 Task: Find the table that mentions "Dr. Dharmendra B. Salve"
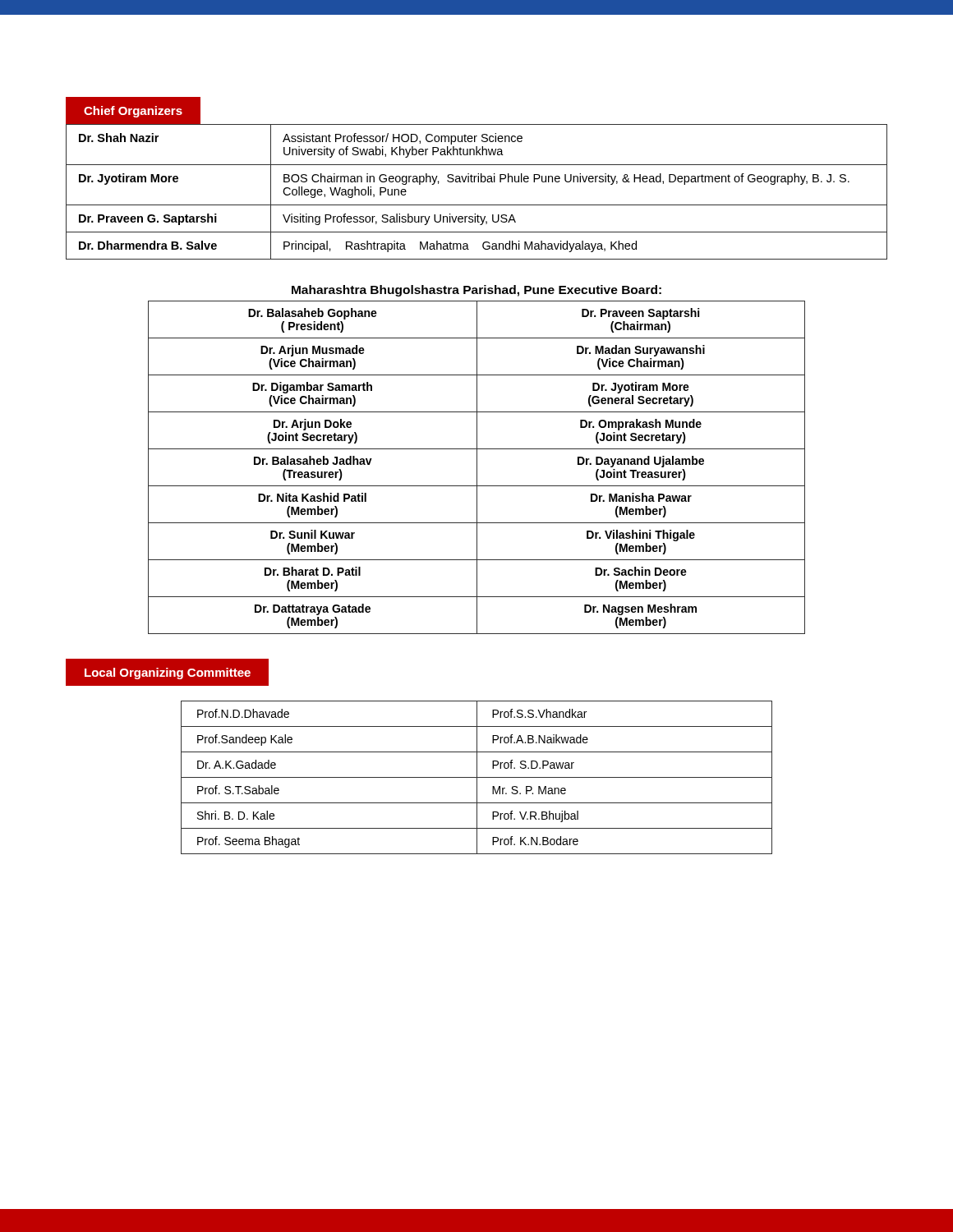click(x=476, y=192)
